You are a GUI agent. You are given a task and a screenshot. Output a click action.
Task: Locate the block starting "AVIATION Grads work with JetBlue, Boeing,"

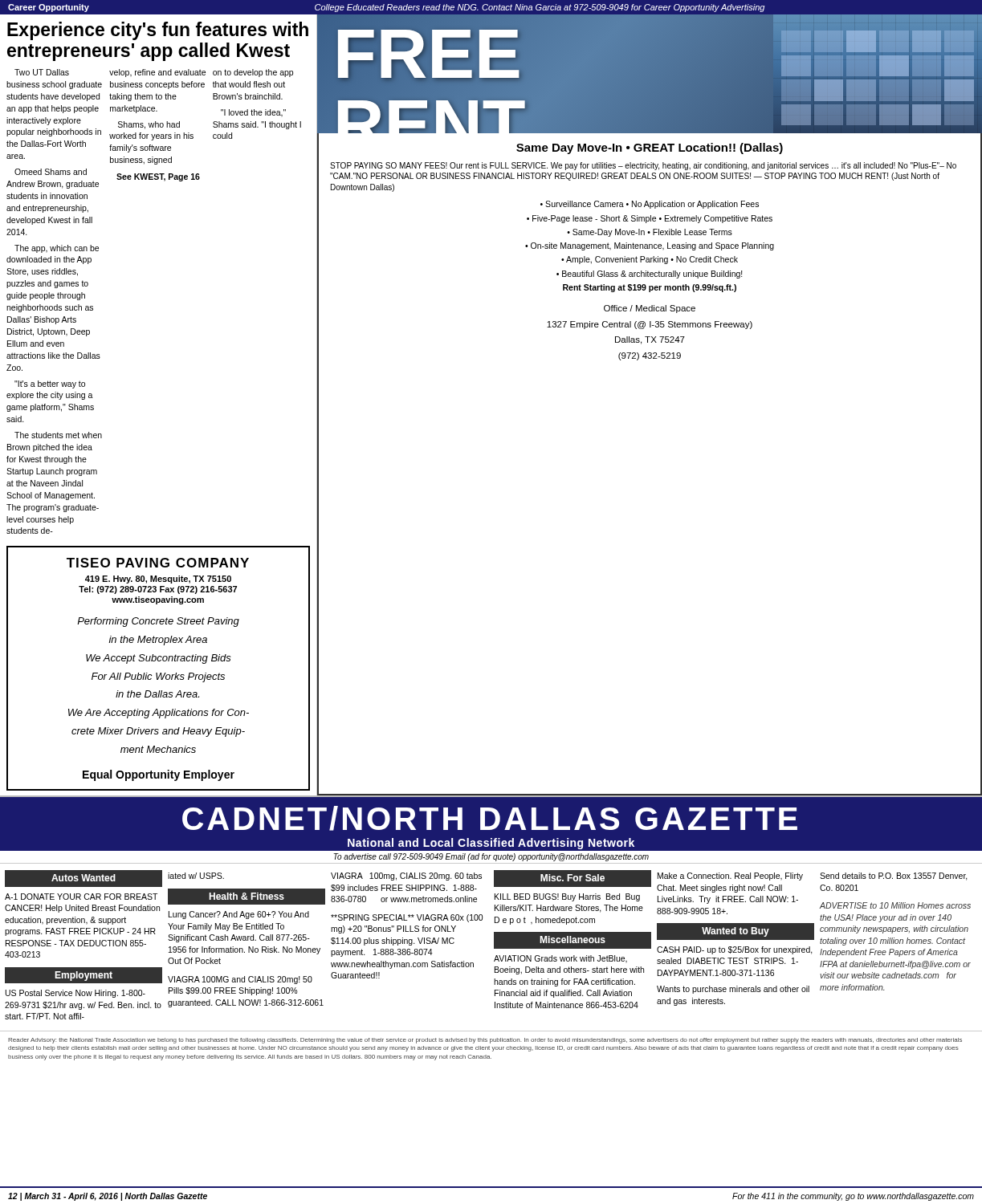pyautogui.click(x=573, y=982)
